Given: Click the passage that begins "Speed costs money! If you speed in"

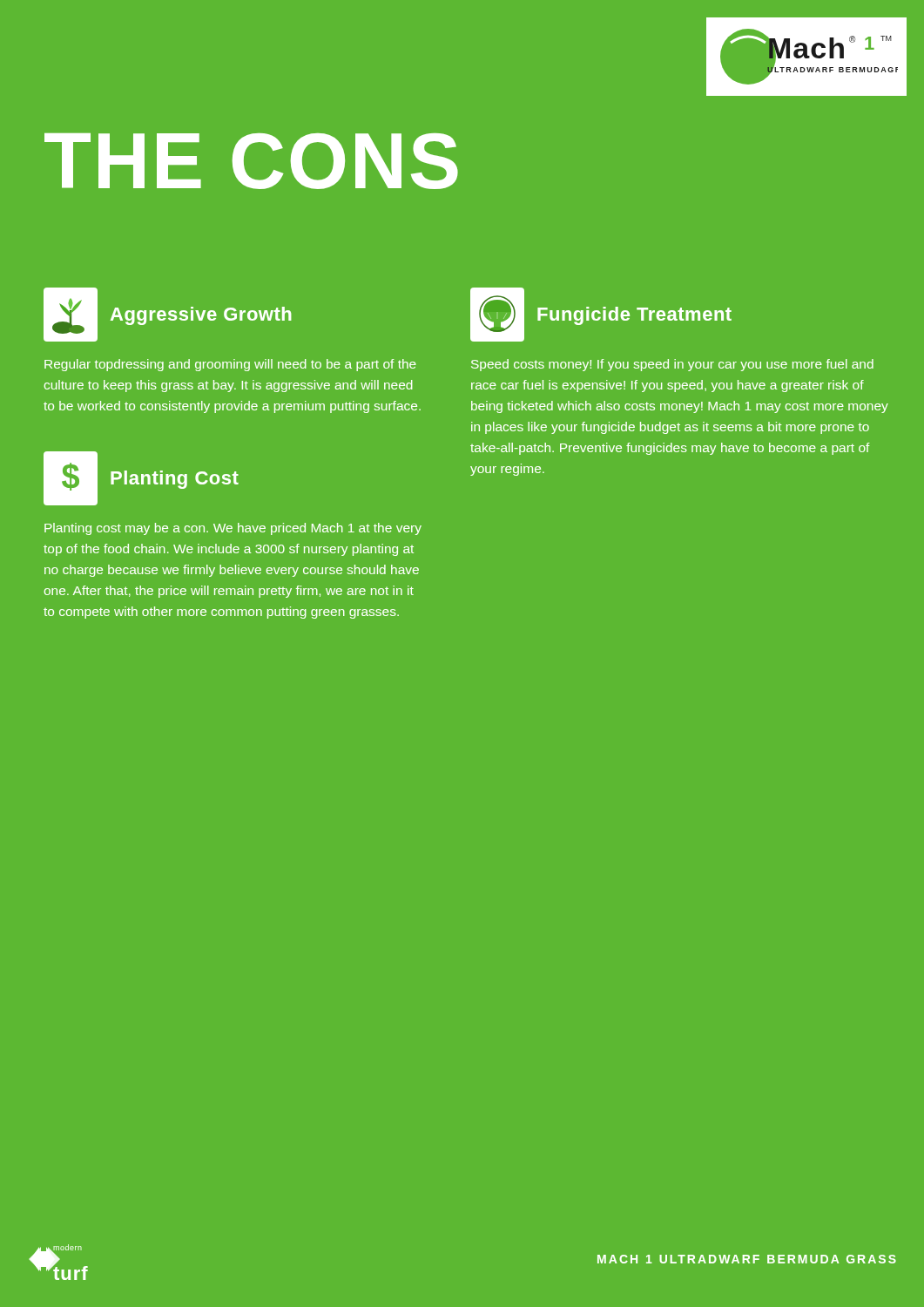Looking at the screenshot, I should (x=679, y=417).
